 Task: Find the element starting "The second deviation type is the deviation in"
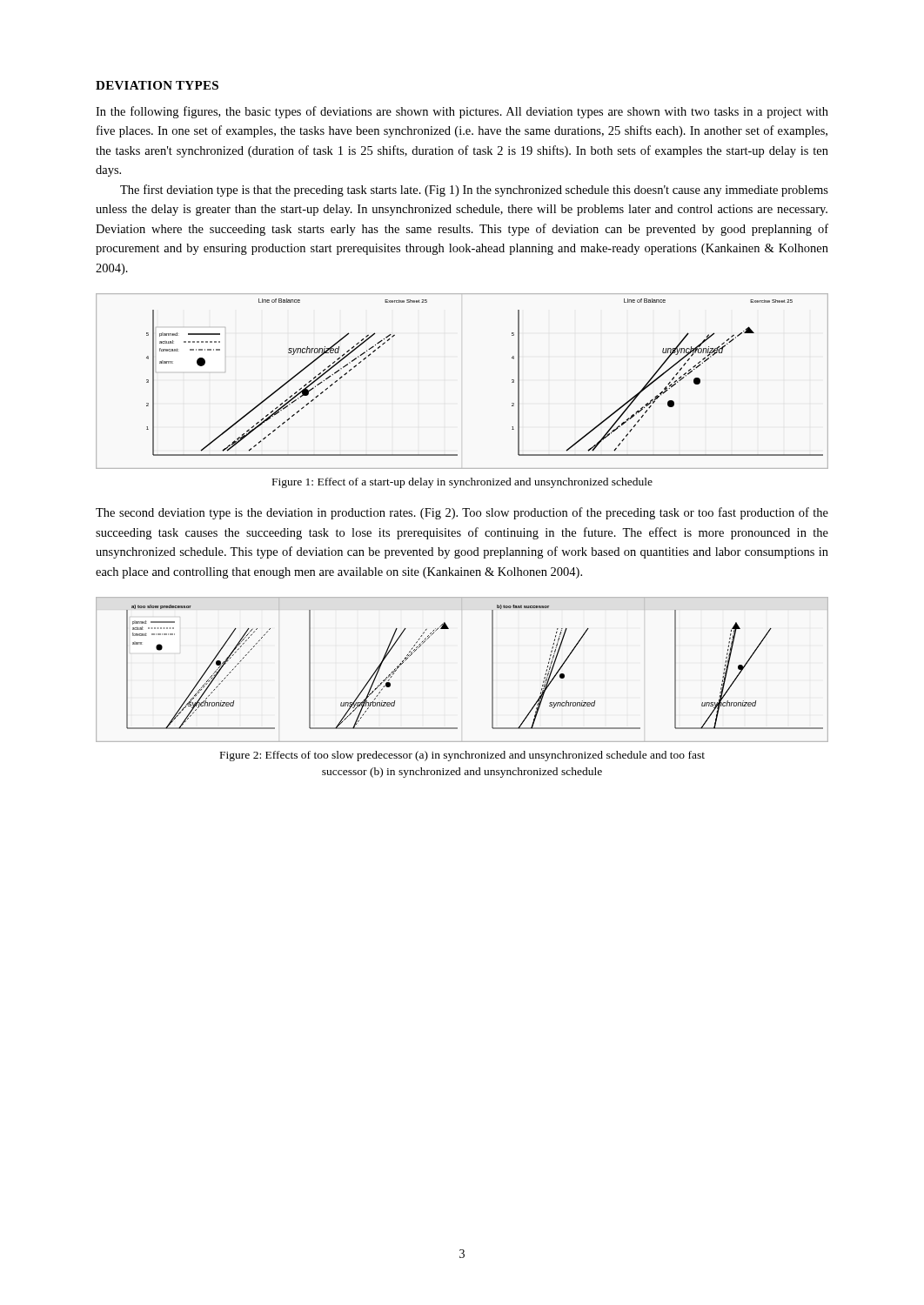[x=462, y=542]
